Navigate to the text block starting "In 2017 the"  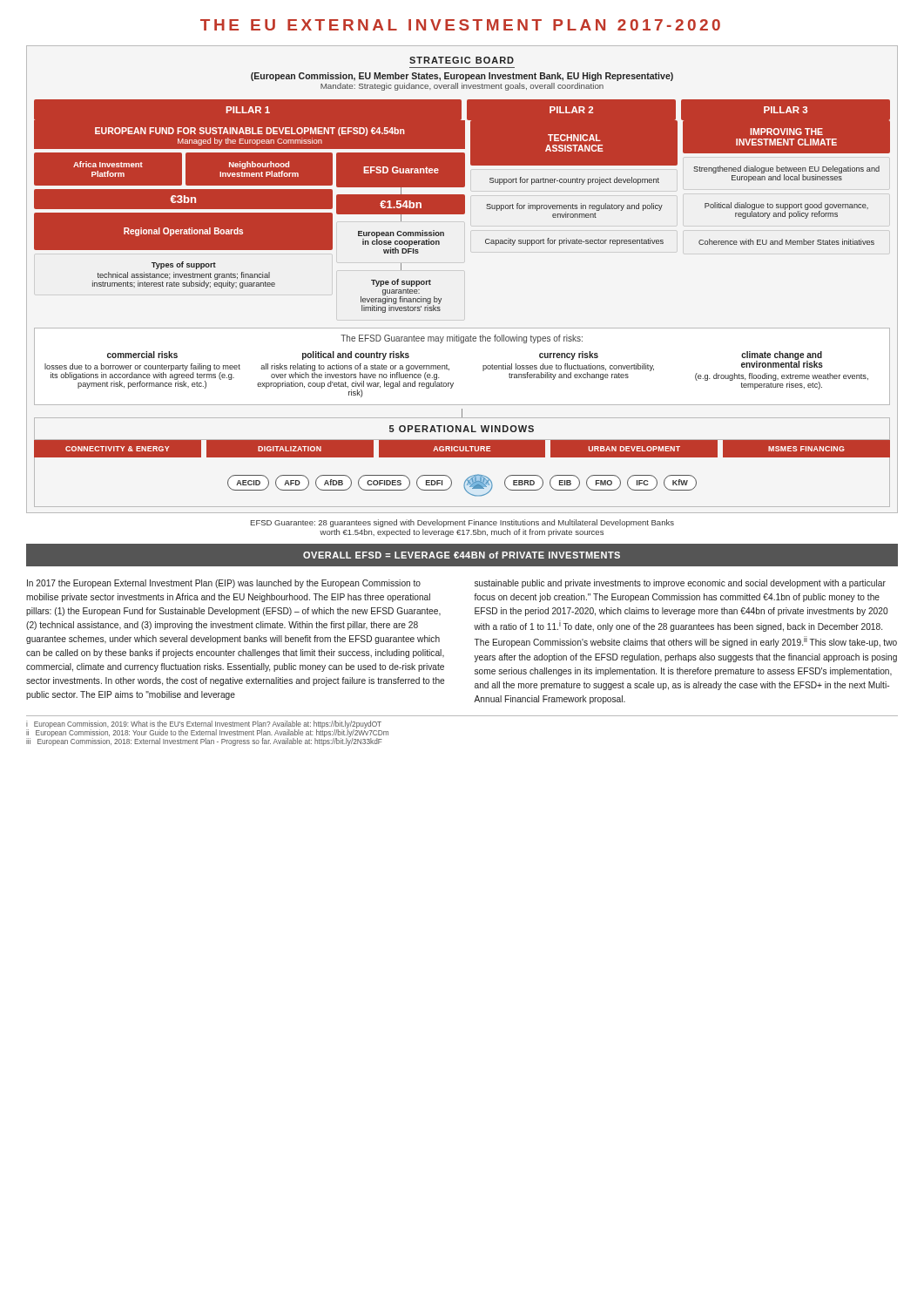(x=235, y=639)
